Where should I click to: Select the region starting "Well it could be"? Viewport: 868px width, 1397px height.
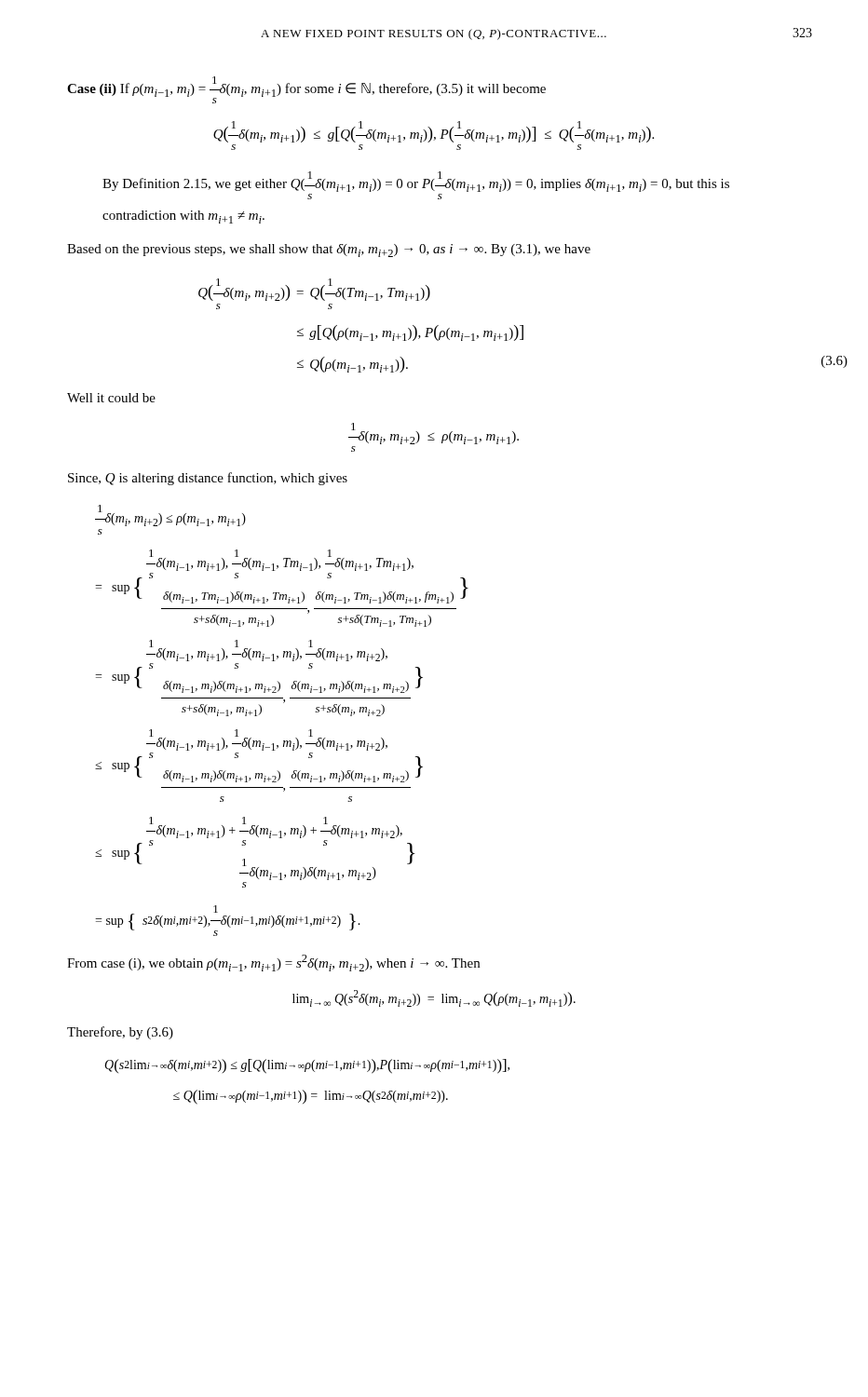tap(111, 398)
